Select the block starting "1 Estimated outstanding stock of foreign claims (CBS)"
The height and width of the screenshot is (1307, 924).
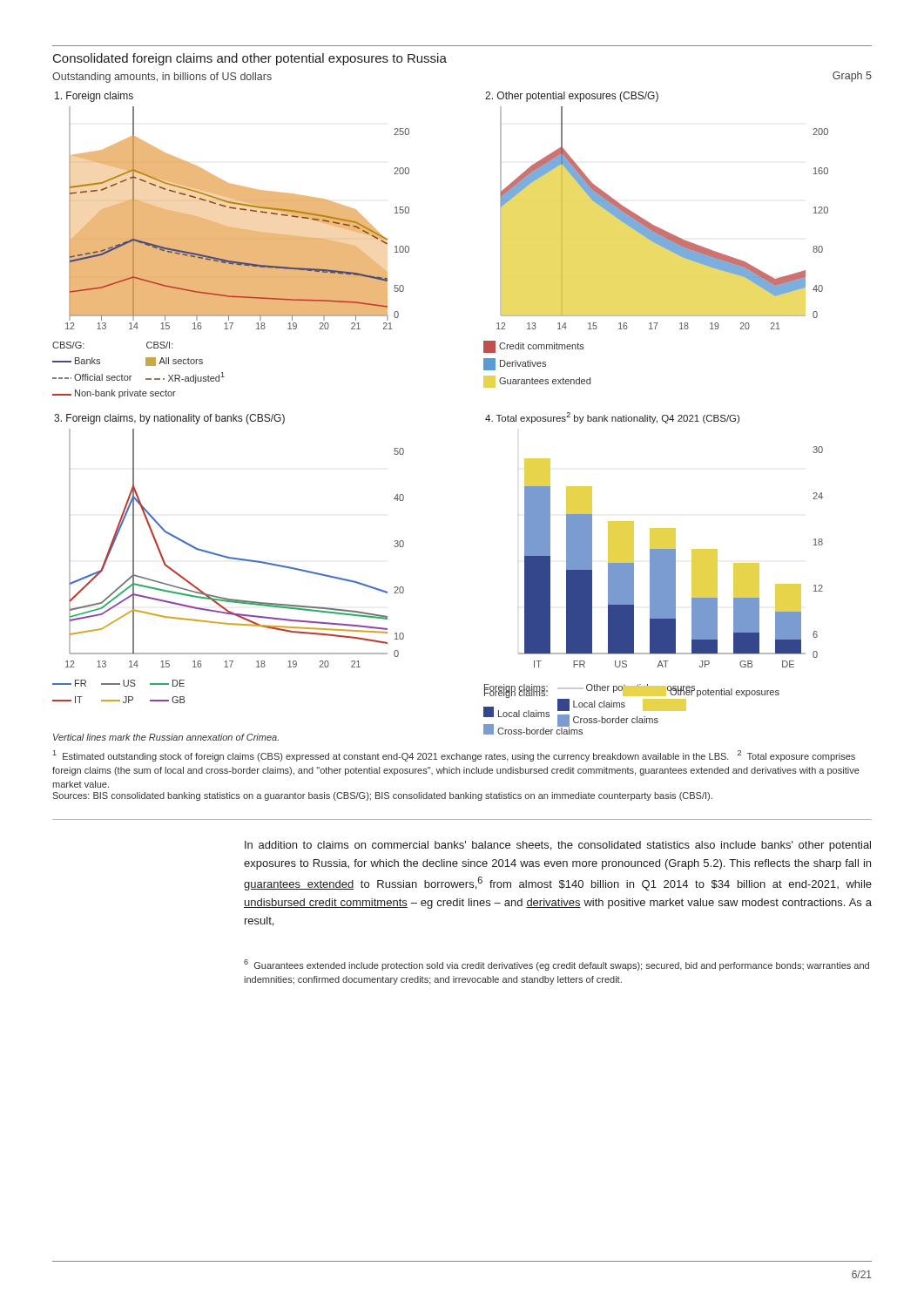click(456, 769)
